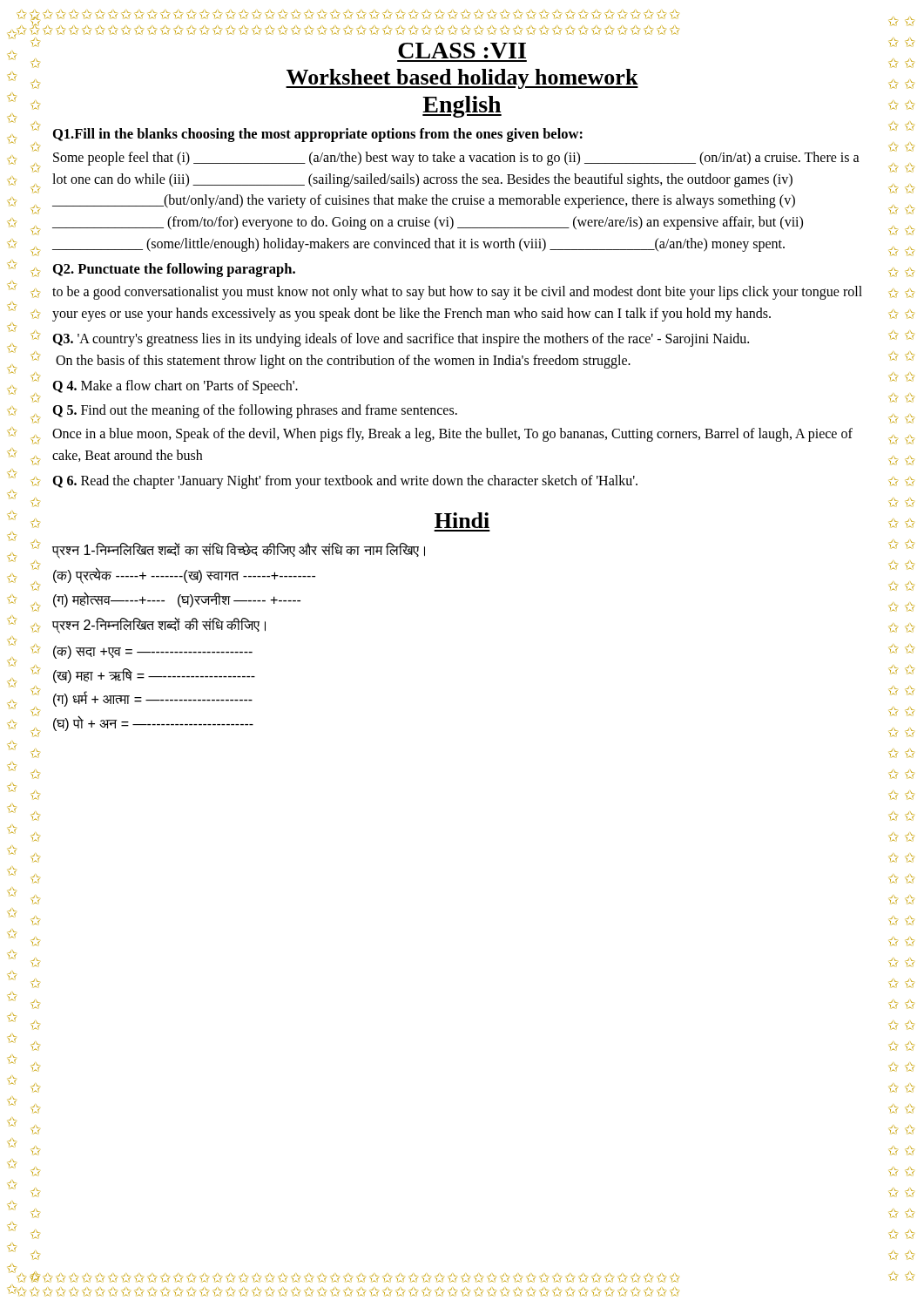Locate the block of text that opens with "(घ) पो + अन ="
The image size is (924, 1307).
coord(153,723)
